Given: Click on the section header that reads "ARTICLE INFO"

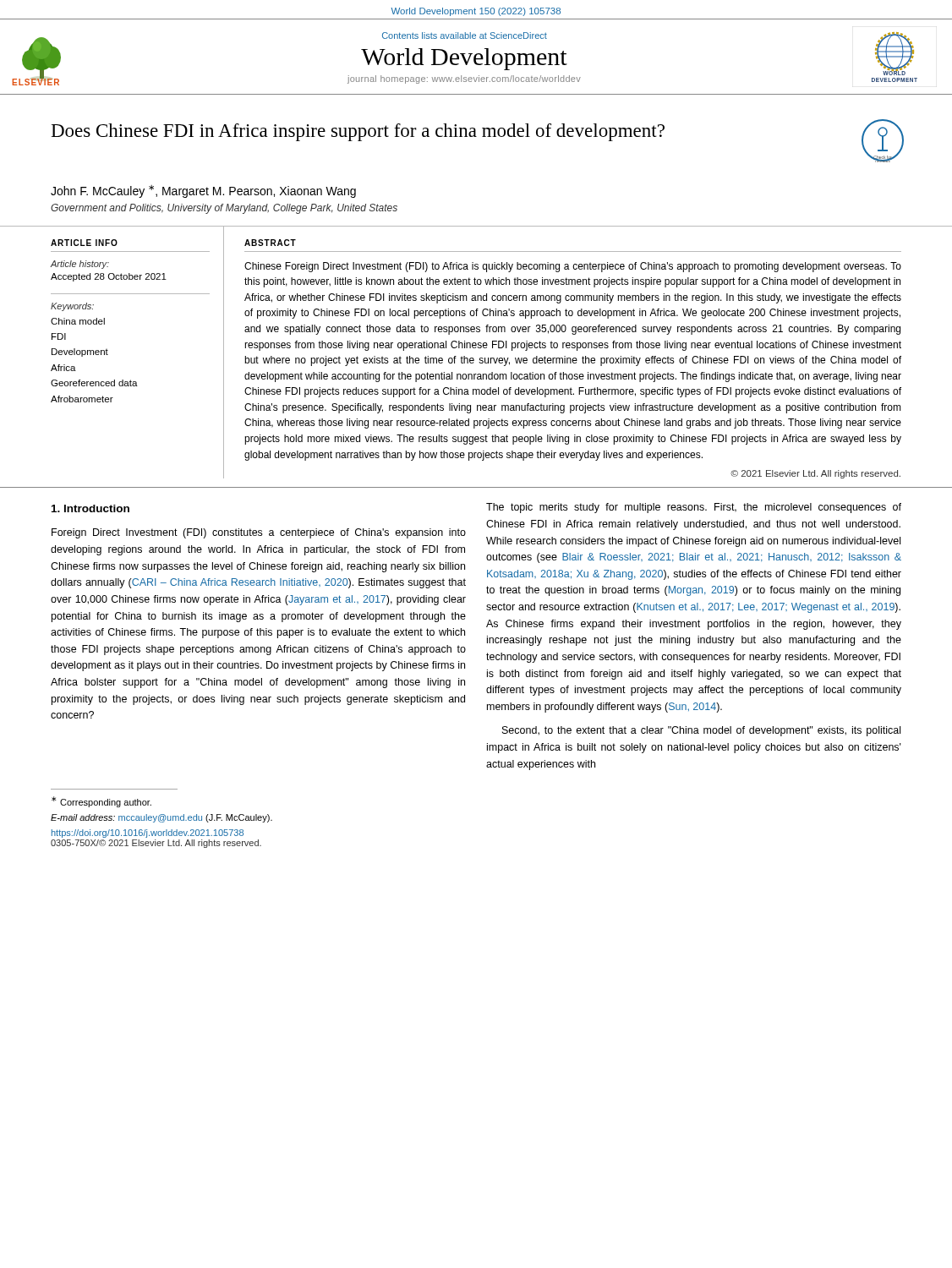Looking at the screenshot, I should 84,243.
